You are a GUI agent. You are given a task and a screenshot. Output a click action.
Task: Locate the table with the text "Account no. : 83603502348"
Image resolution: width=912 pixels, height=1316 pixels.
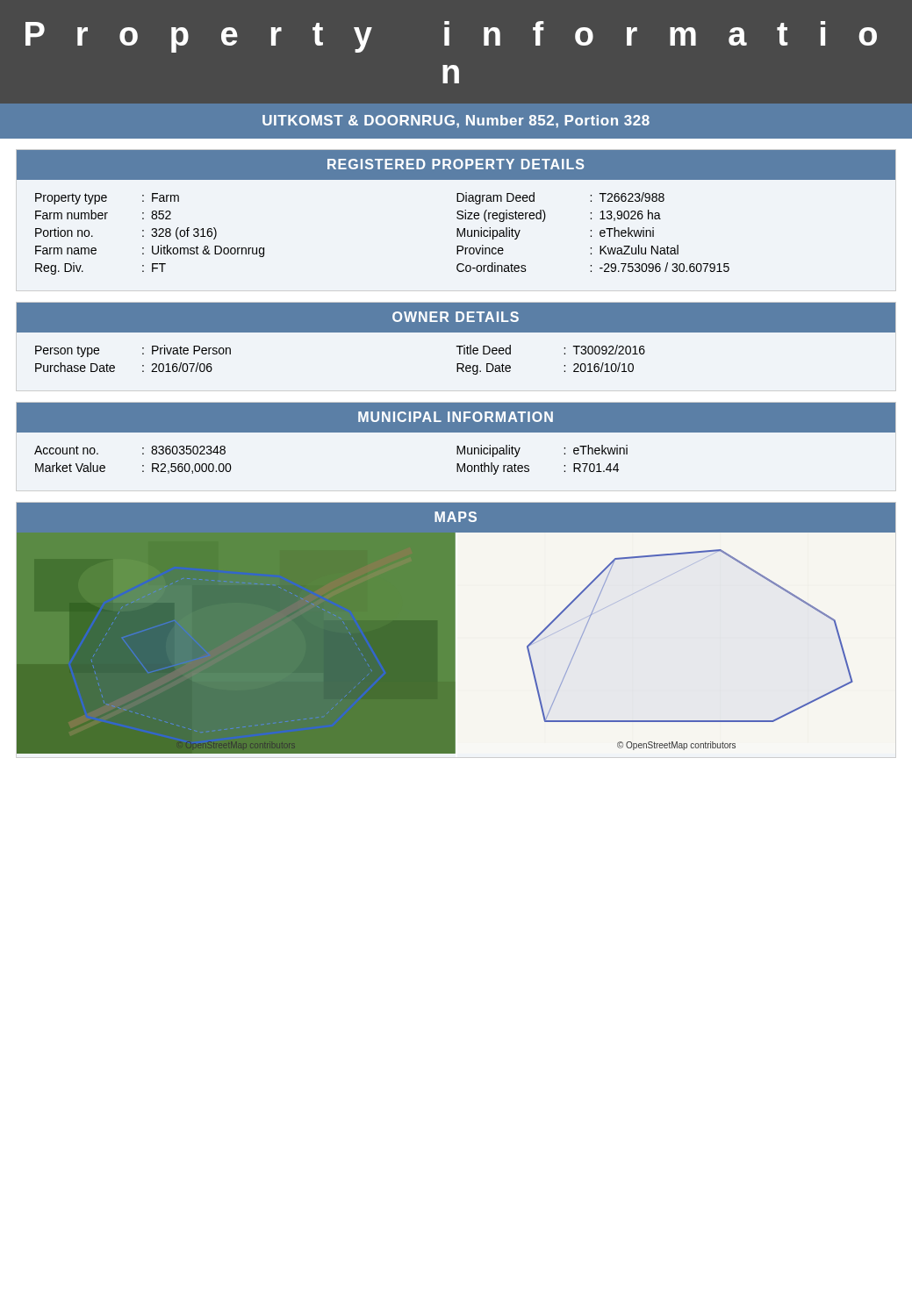coord(456,462)
